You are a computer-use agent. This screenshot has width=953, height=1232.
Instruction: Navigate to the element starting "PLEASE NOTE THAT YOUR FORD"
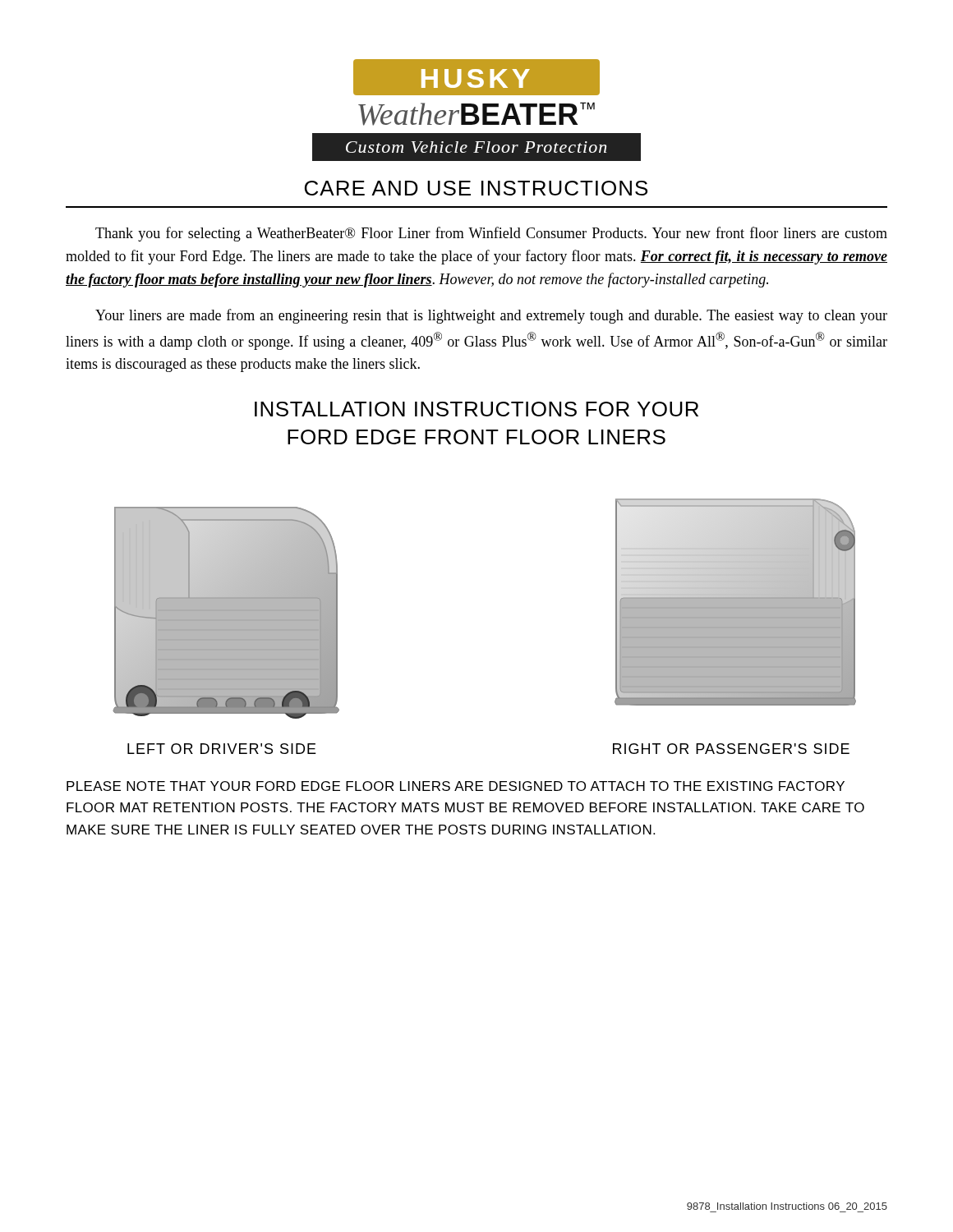(465, 808)
